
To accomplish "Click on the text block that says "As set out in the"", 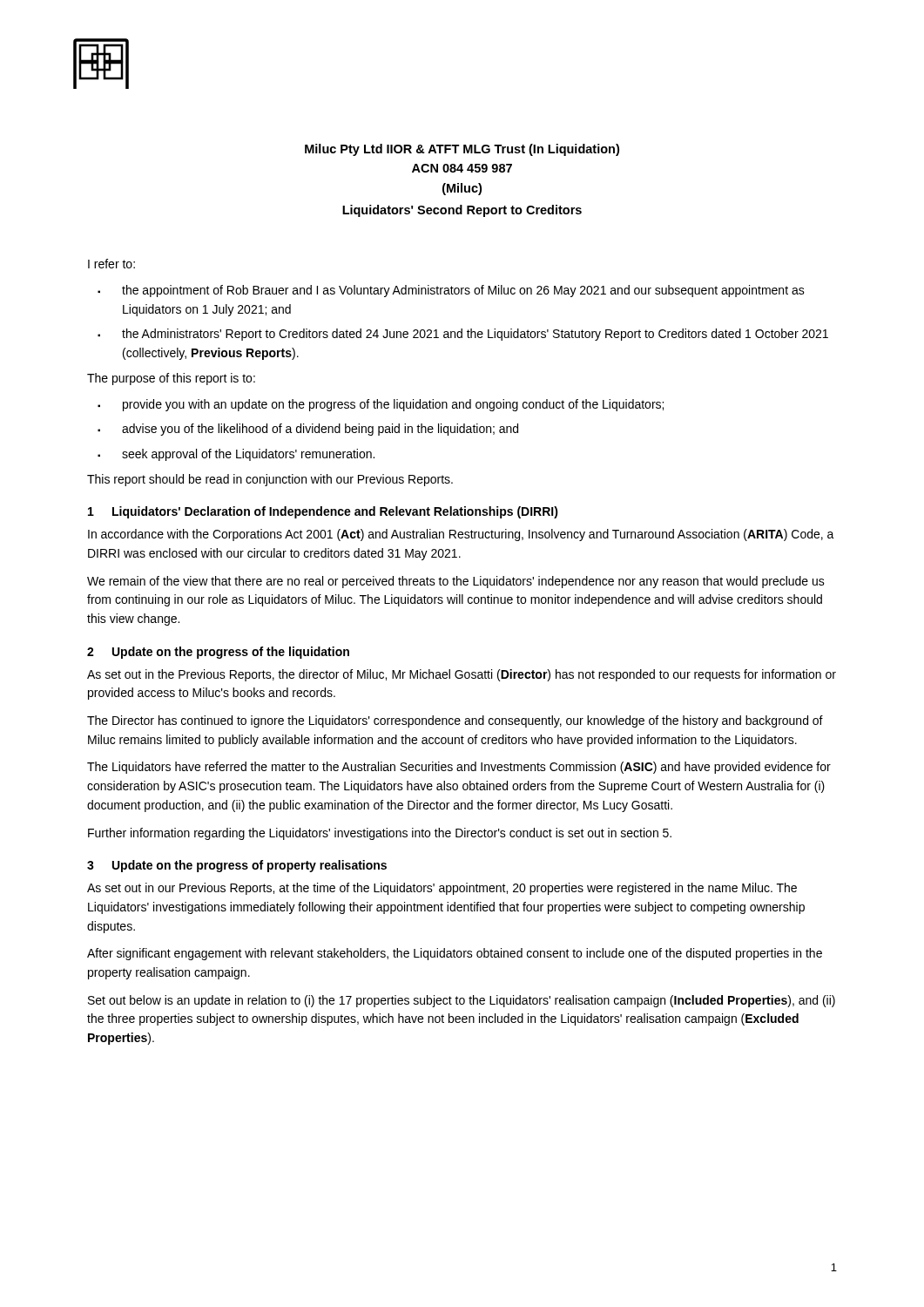I will coord(462,684).
